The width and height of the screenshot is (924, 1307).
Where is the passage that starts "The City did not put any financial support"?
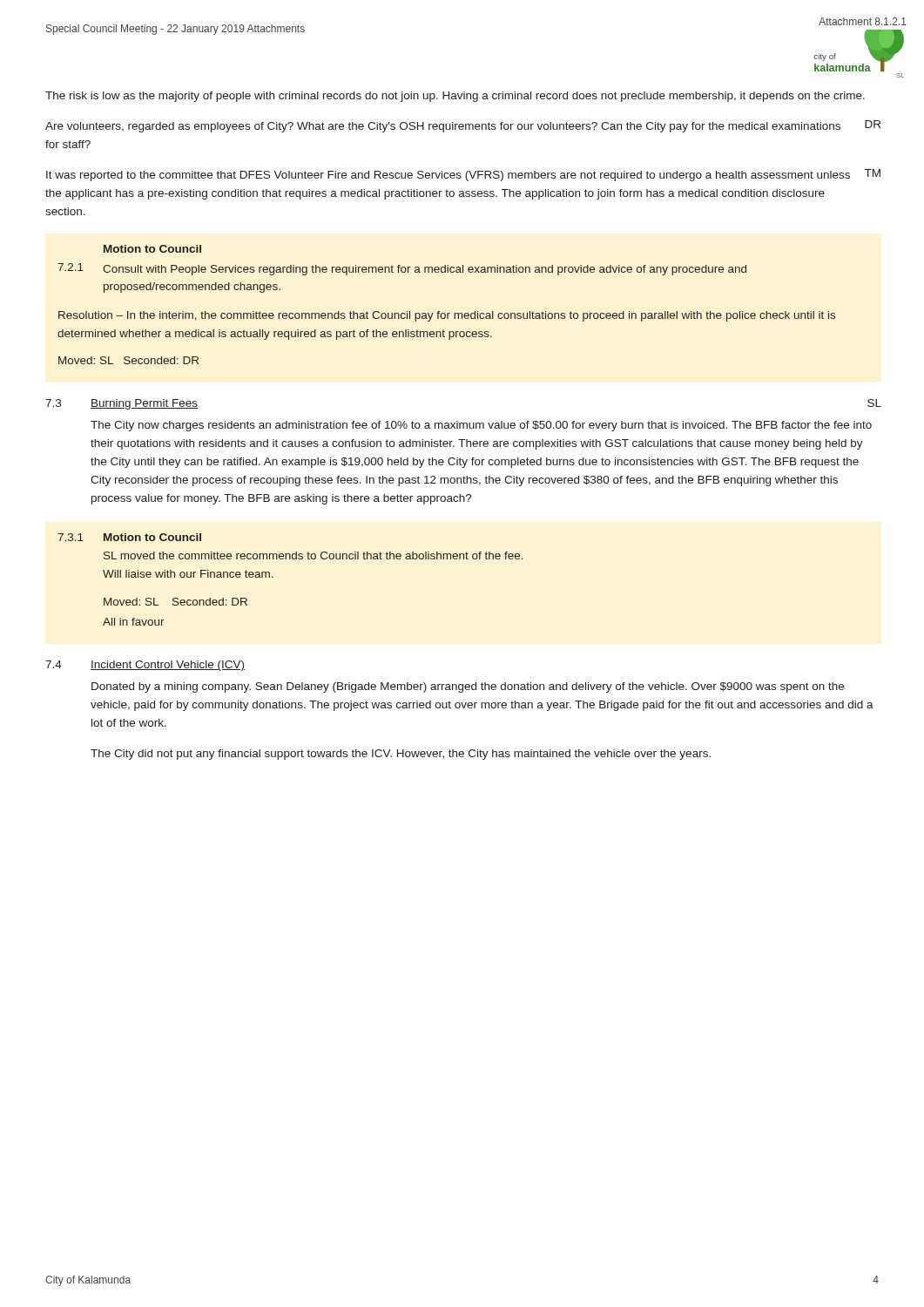coord(401,753)
